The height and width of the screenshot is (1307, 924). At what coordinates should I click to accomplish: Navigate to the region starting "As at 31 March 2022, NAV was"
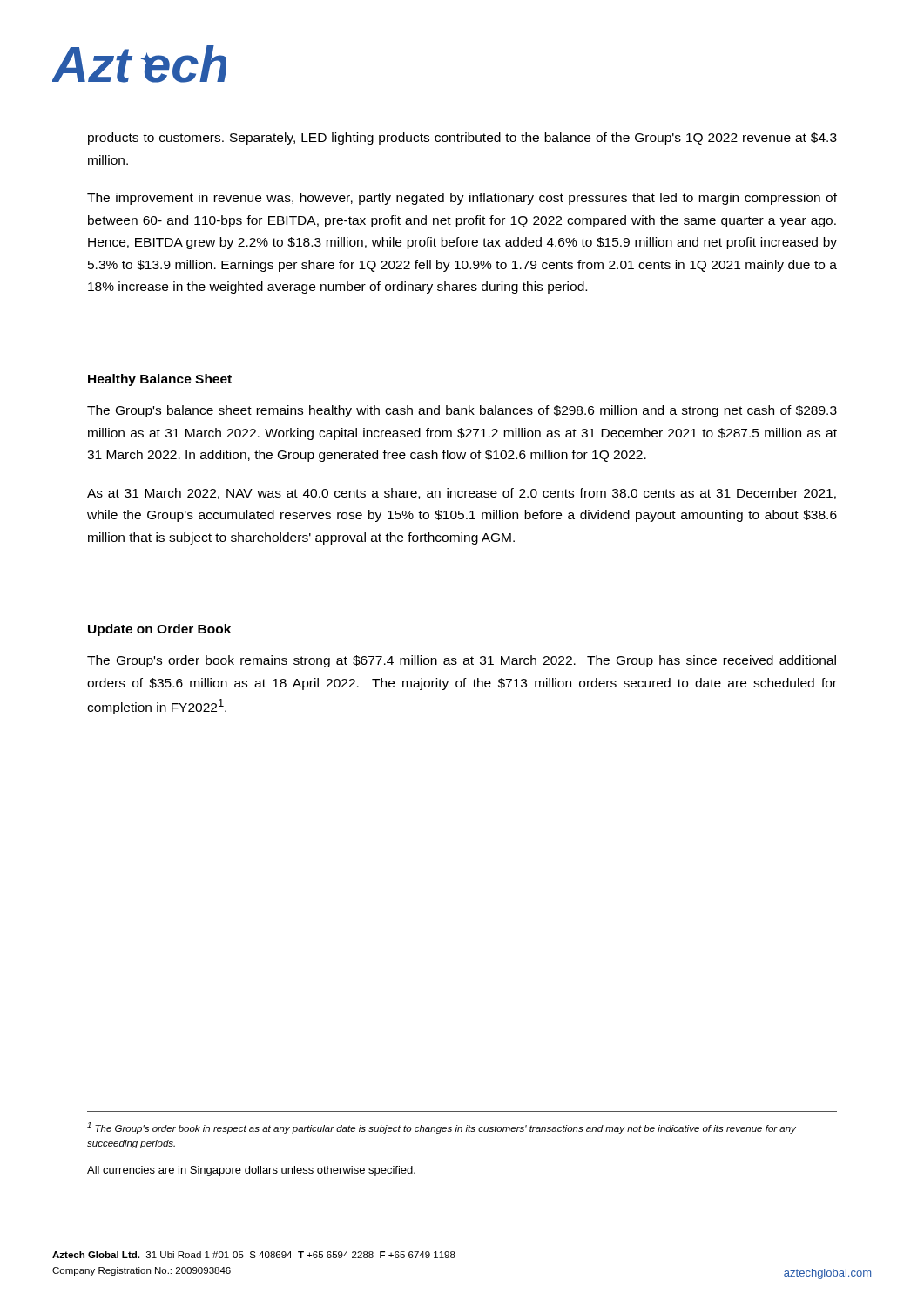coord(462,515)
